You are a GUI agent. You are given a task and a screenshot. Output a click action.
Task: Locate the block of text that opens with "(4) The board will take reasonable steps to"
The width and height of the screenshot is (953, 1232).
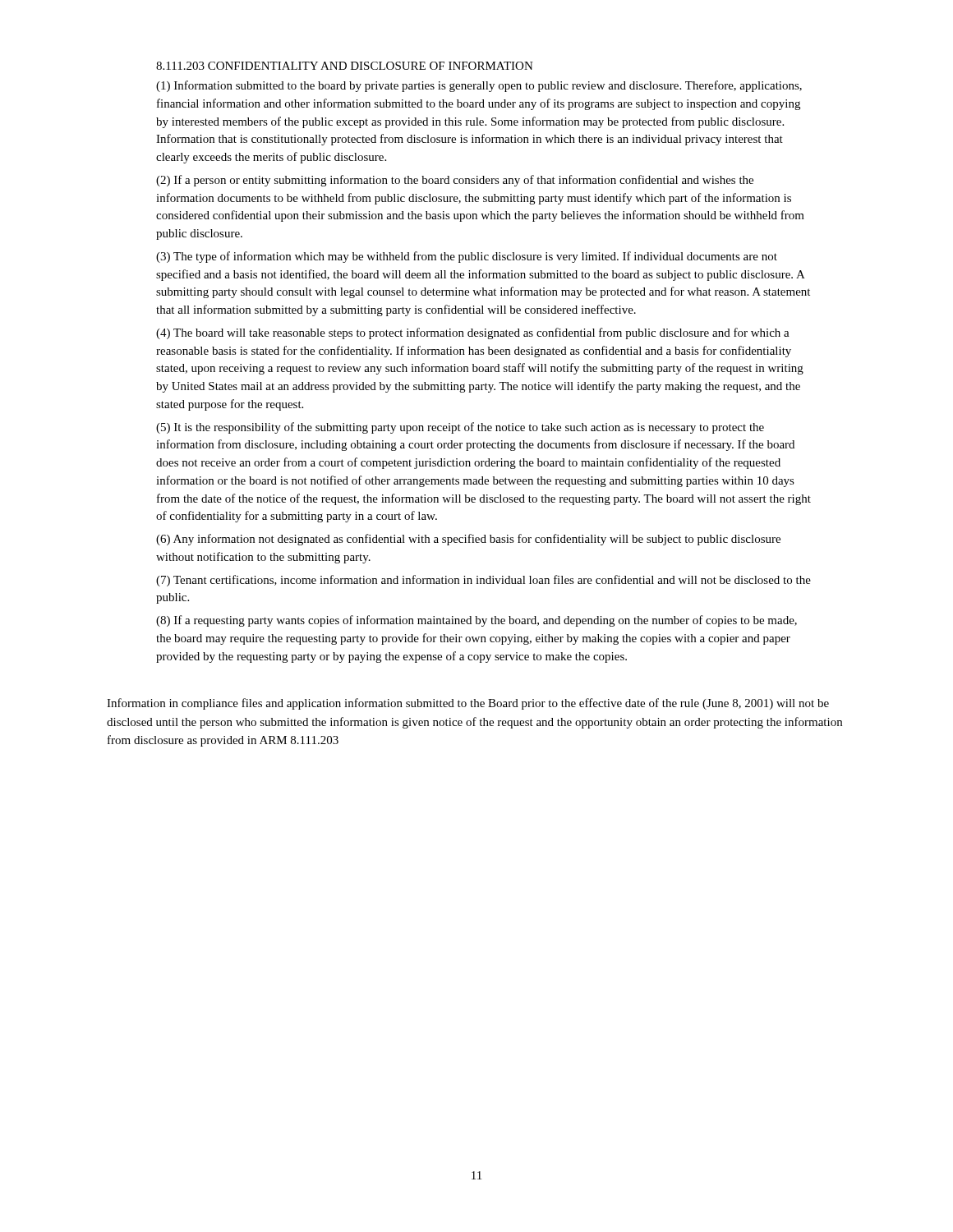[x=480, y=368]
